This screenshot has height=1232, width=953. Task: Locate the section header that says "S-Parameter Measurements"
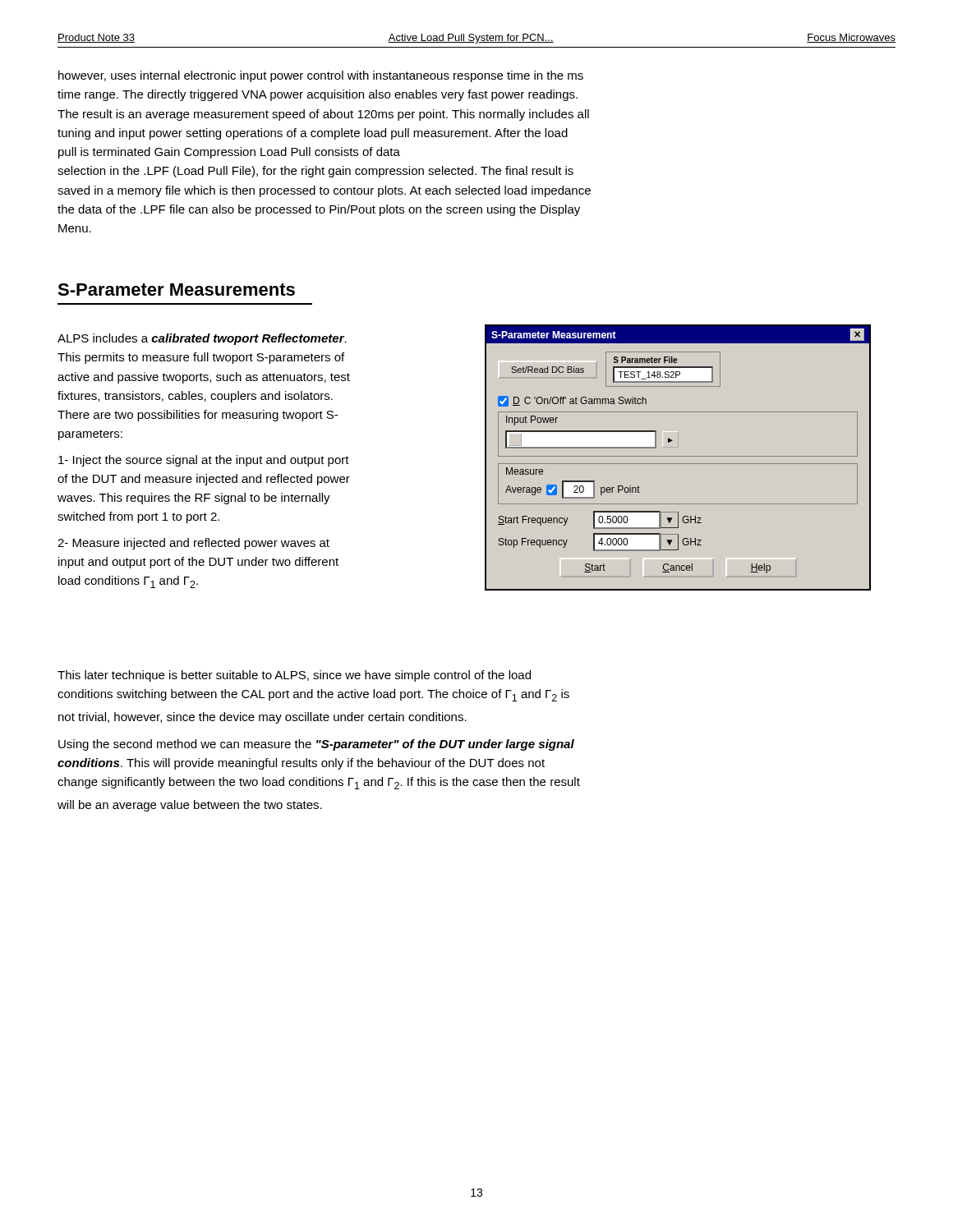177,290
